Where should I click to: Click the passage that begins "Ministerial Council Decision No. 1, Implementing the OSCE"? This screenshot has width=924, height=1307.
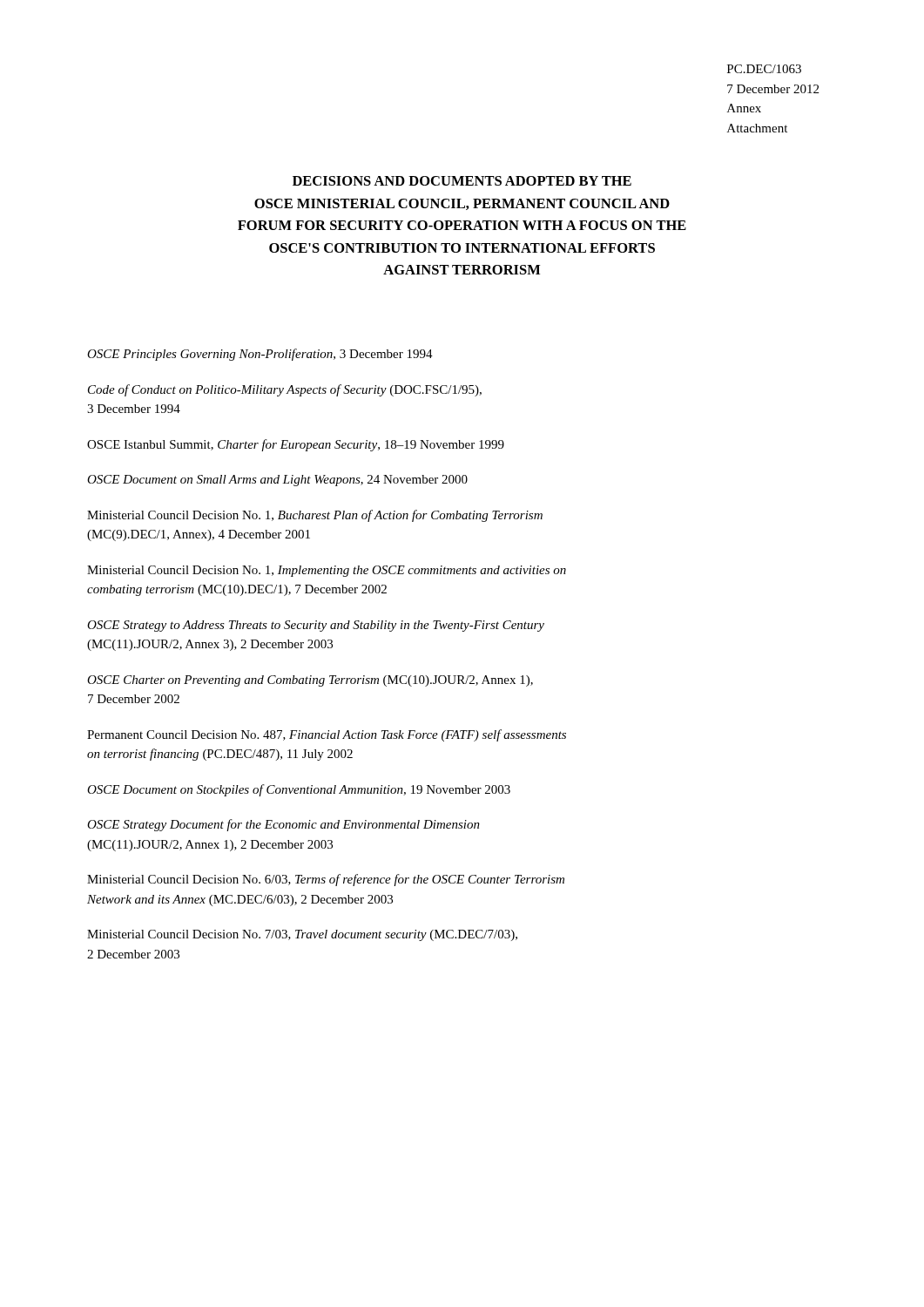(462, 579)
